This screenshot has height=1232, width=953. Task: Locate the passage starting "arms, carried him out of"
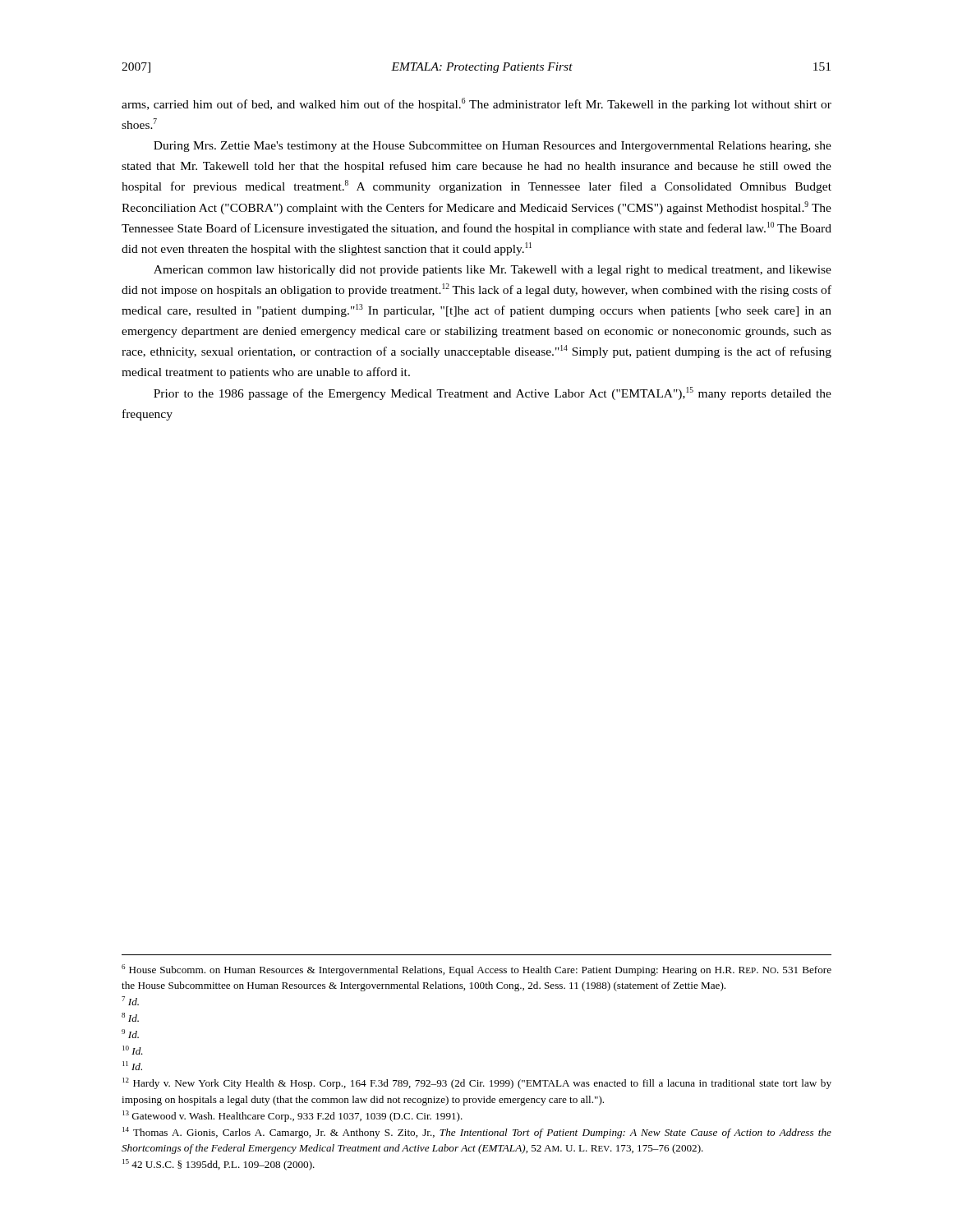click(x=476, y=114)
